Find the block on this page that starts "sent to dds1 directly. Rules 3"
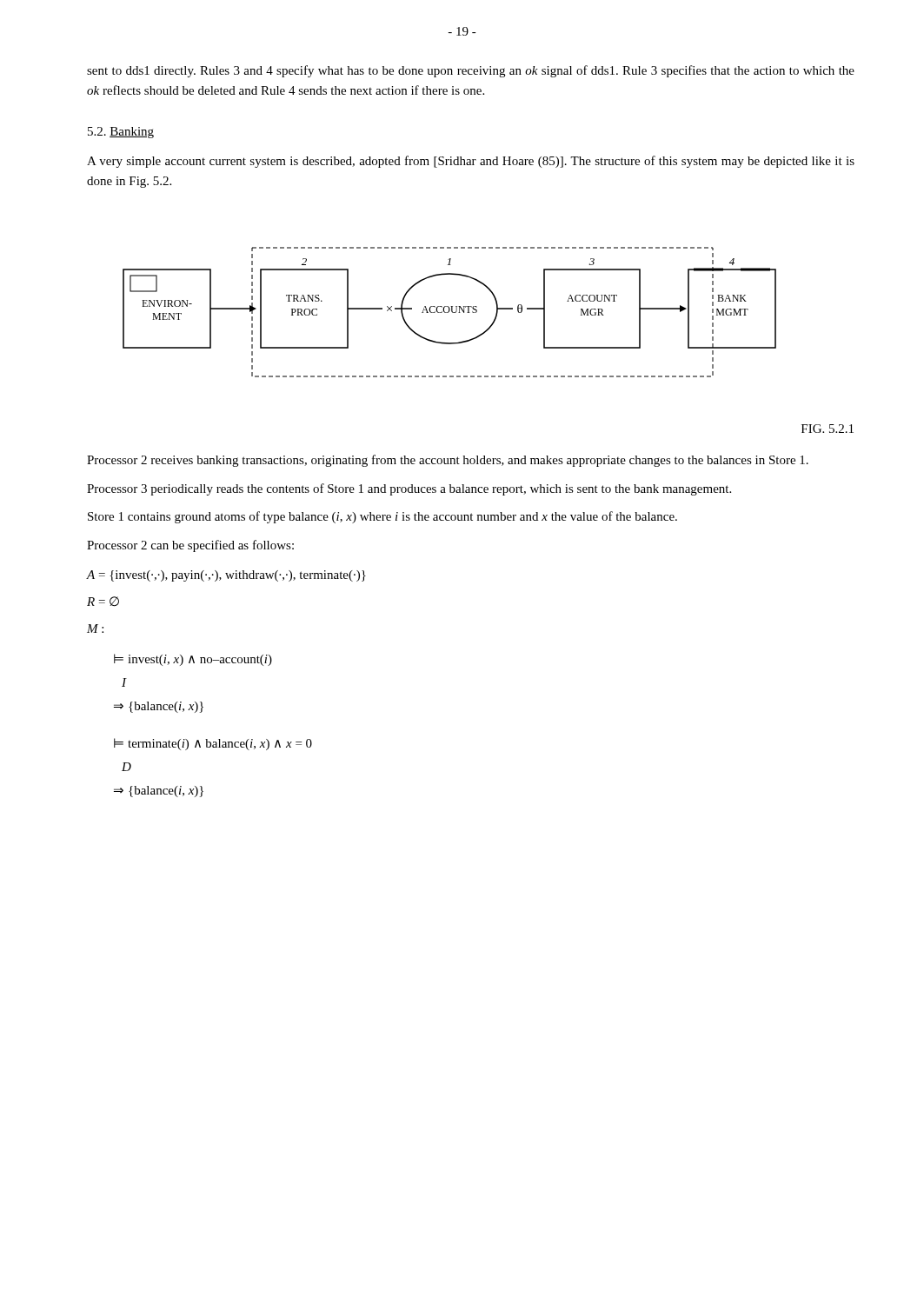924x1304 pixels. tap(471, 80)
